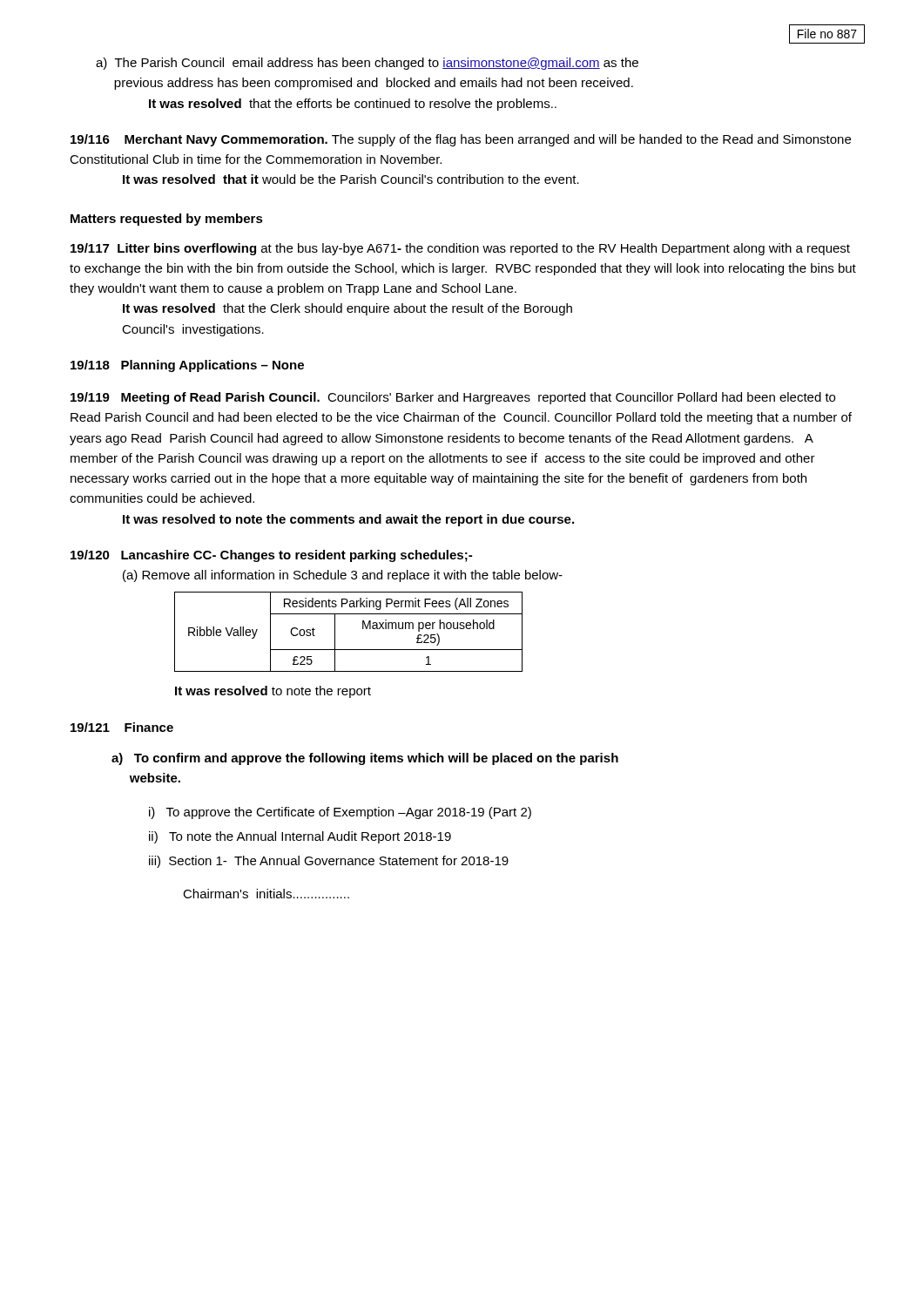This screenshot has height=1307, width=924.
Task: Click on the element starting "19/116 Merchant Navy Commemoration. The supply of the"
Action: click(x=461, y=140)
